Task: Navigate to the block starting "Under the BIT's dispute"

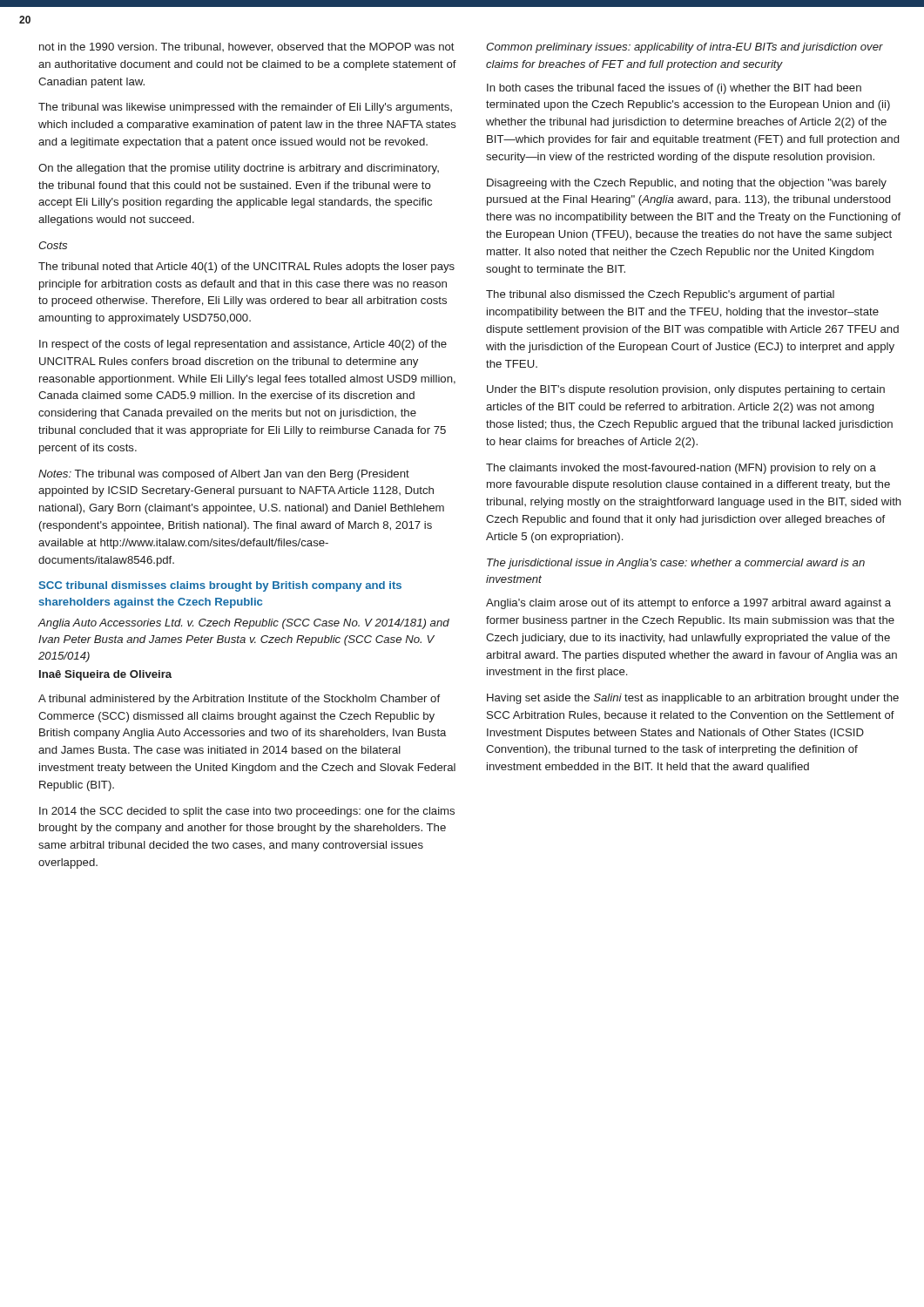Action: (x=695, y=416)
